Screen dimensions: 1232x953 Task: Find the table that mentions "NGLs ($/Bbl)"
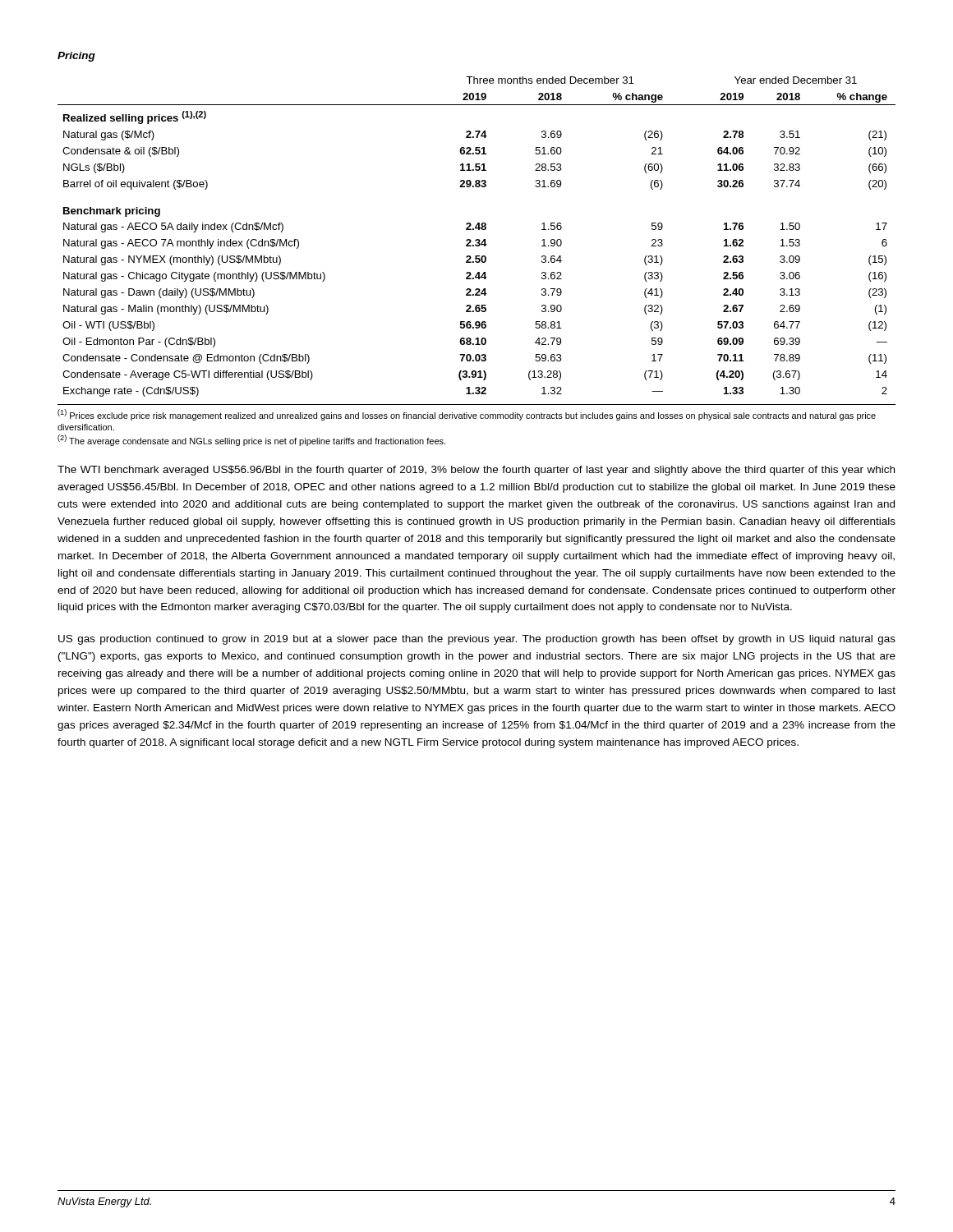(476, 235)
